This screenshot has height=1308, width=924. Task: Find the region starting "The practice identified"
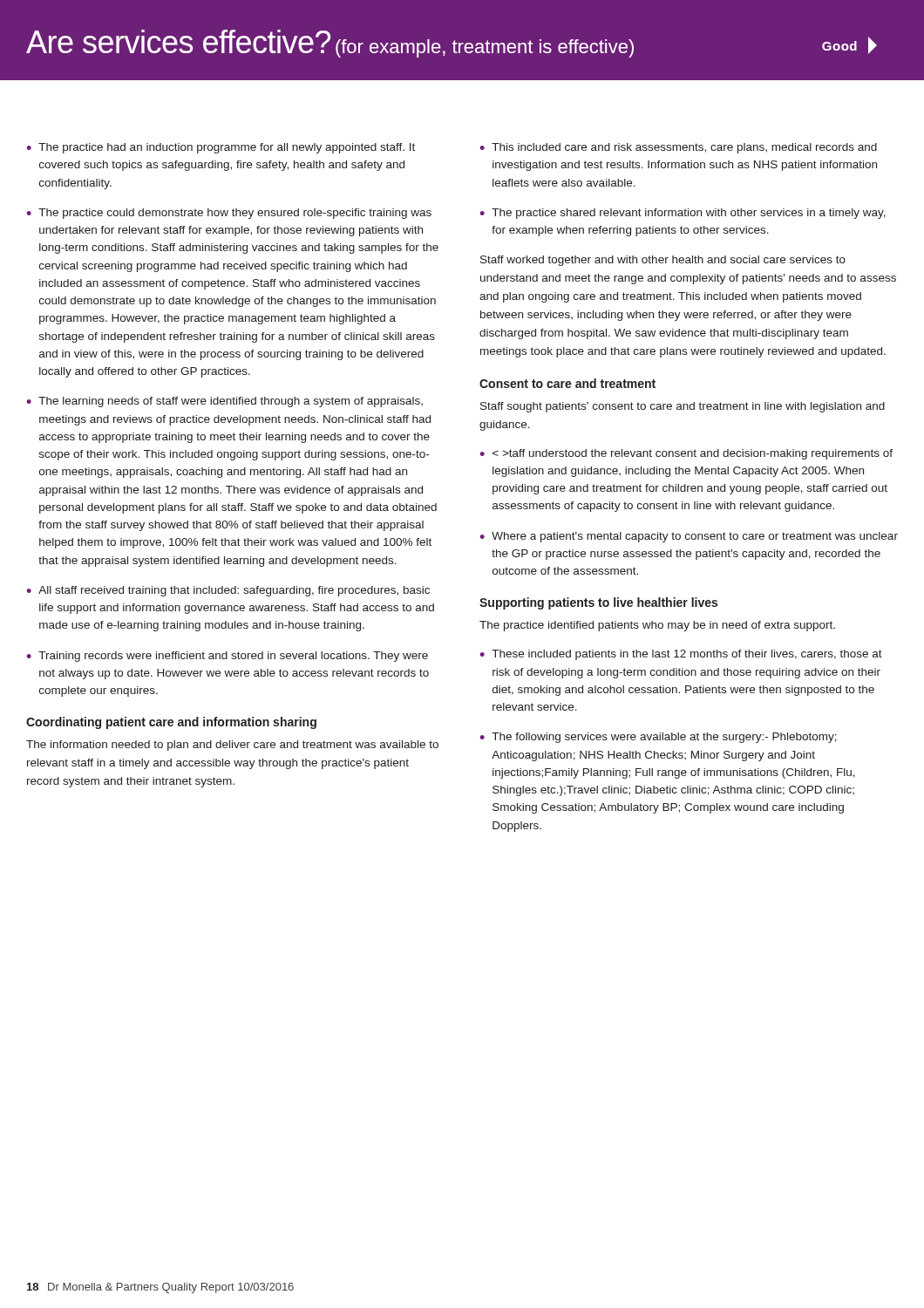click(x=658, y=625)
